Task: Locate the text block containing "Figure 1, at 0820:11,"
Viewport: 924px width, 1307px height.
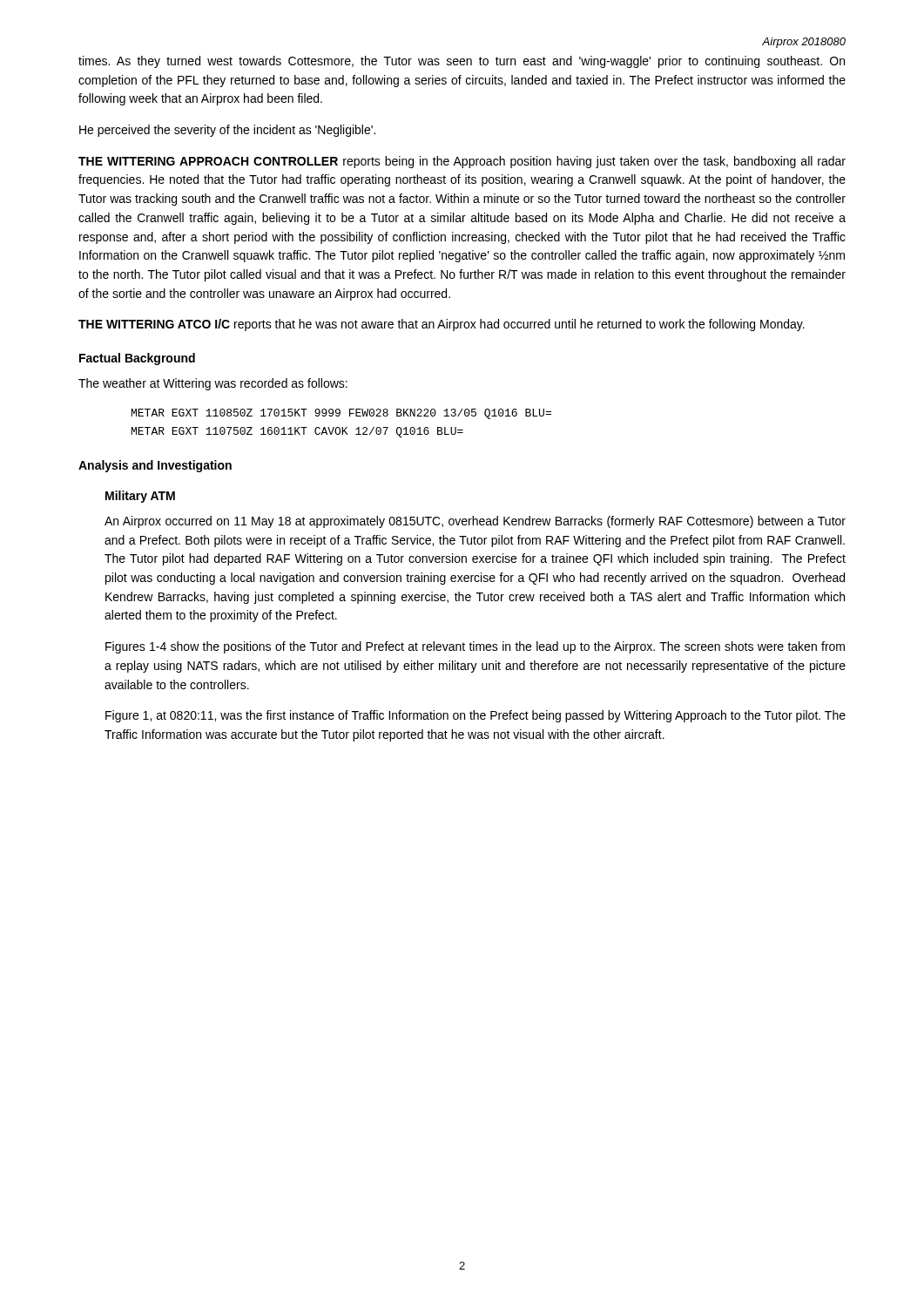Action: coord(475,725)
